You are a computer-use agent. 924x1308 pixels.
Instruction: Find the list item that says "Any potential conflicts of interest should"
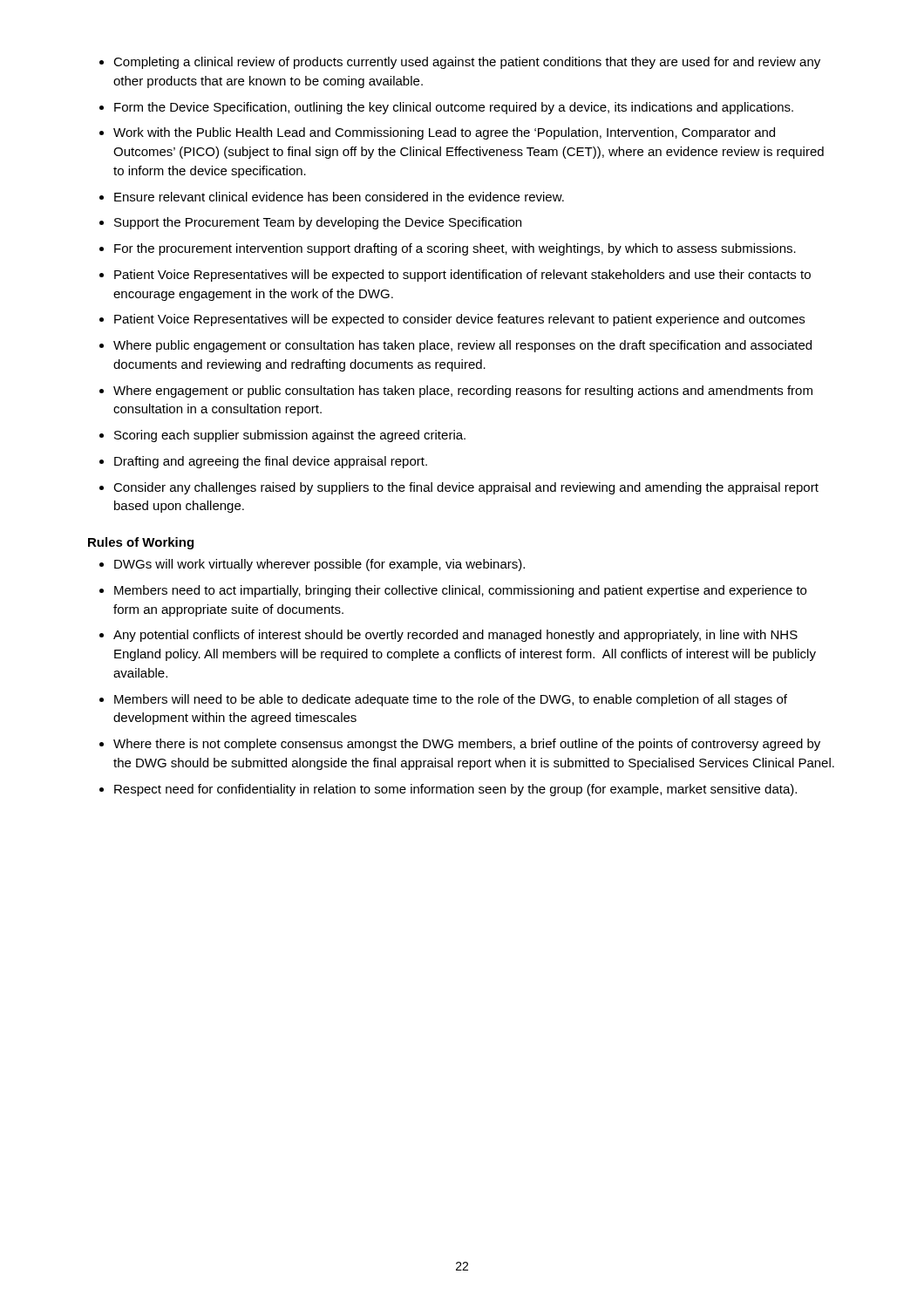pyautogui.click(x=475, y=654)
